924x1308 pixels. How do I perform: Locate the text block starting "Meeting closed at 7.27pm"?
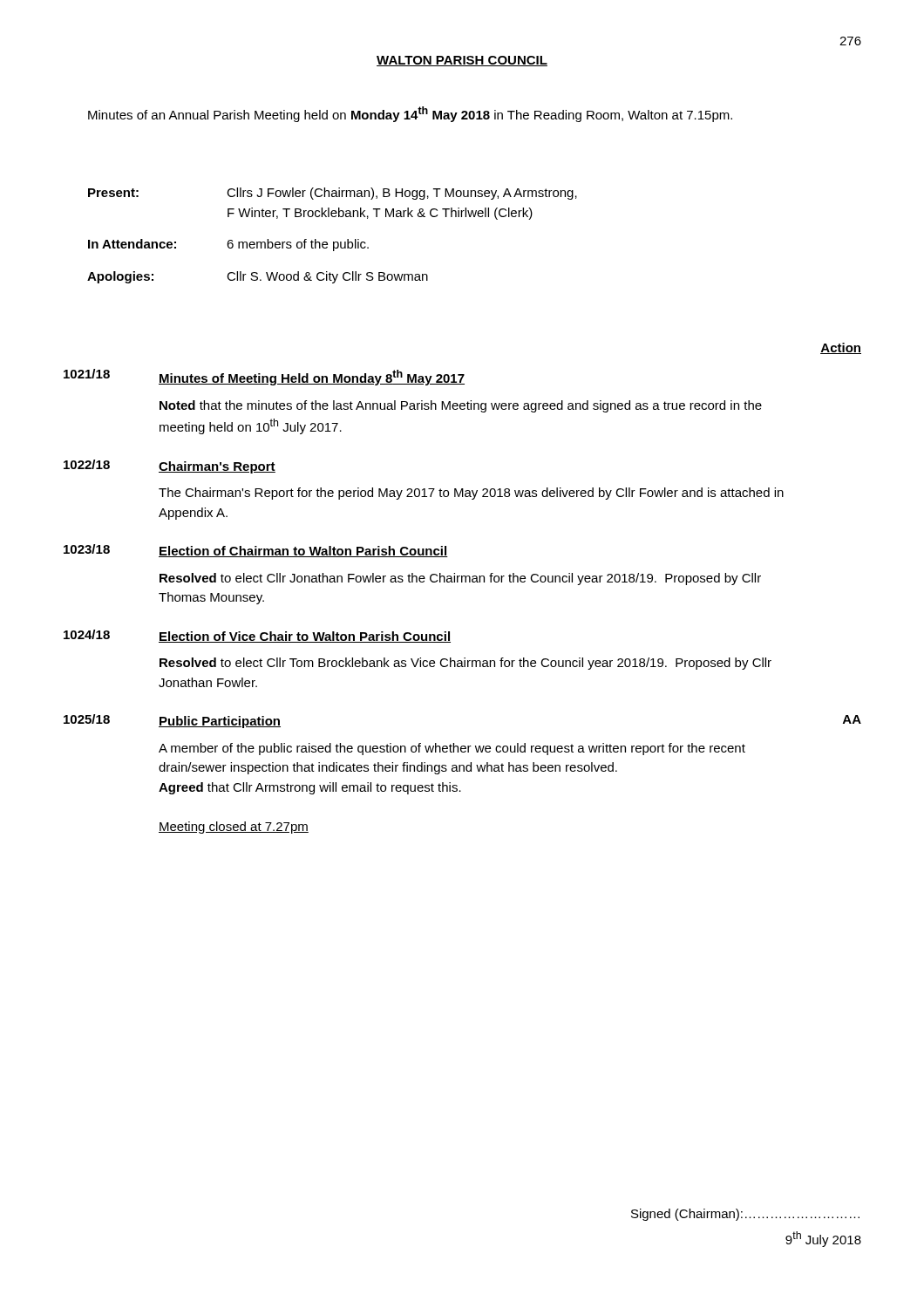234,826
